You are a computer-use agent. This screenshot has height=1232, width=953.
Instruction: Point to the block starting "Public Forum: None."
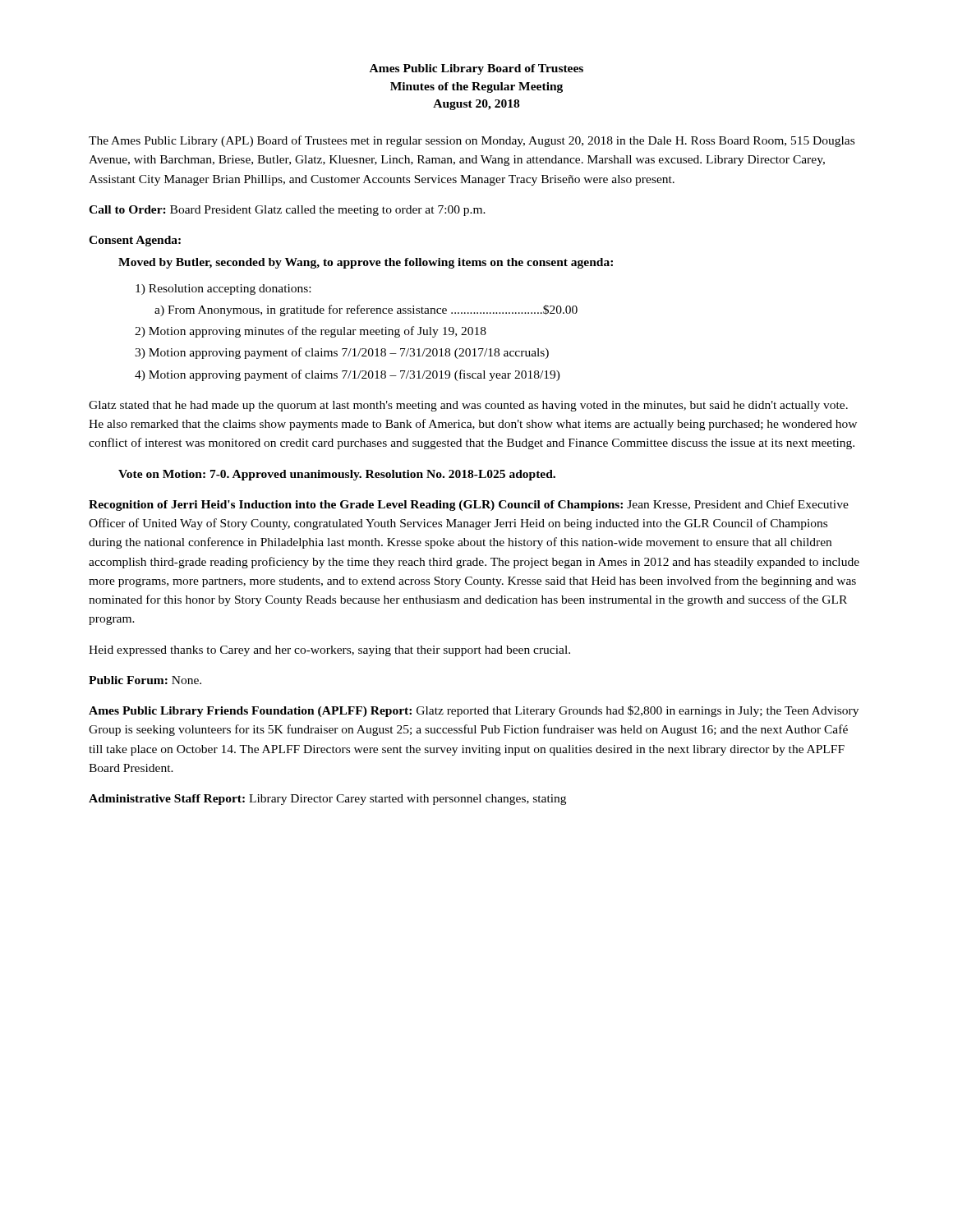[145, 680]
